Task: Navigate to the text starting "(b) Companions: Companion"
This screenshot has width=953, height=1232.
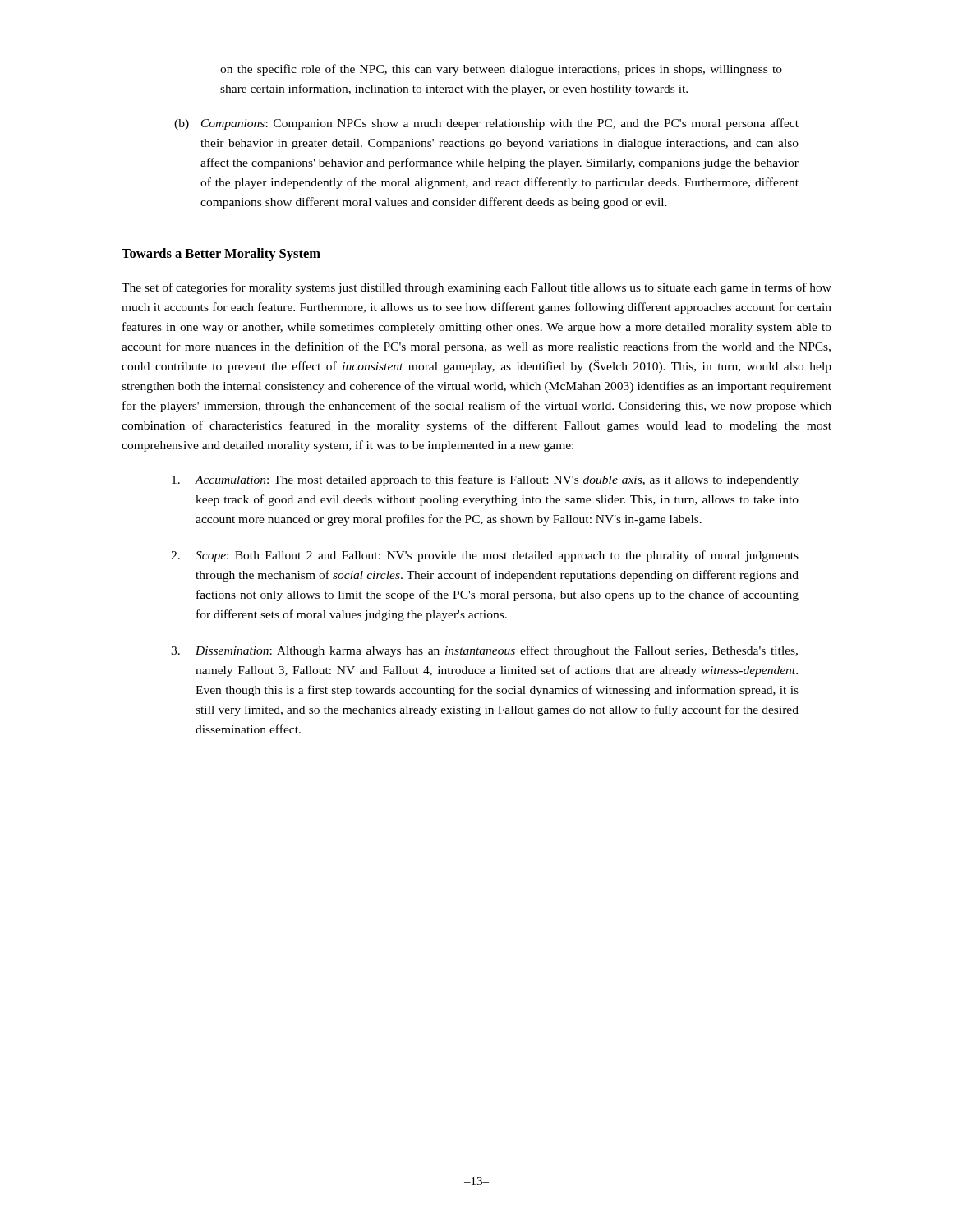Action: click(x=485, y=163)
